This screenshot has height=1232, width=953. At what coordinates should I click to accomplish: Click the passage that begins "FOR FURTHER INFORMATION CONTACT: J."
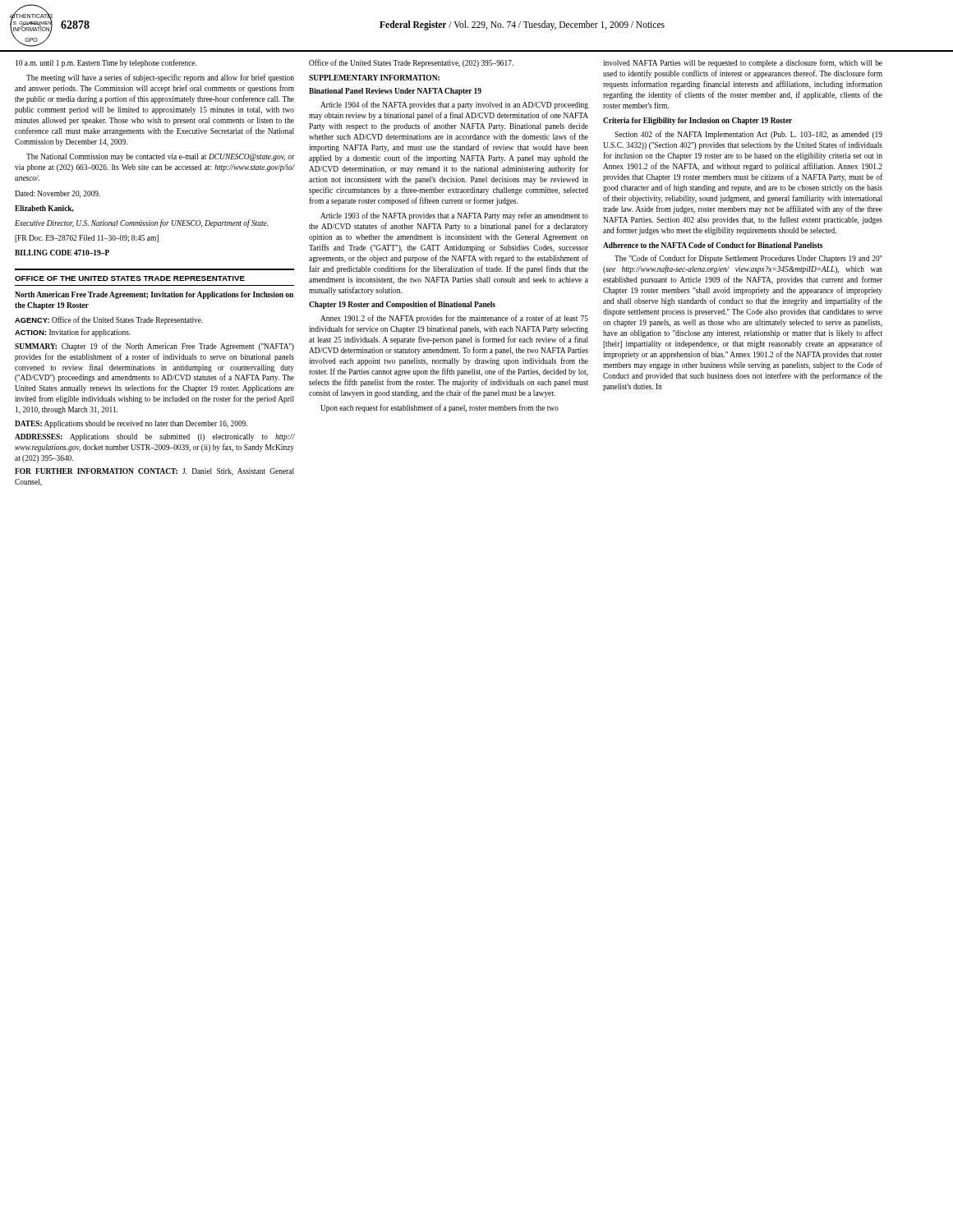154,477
